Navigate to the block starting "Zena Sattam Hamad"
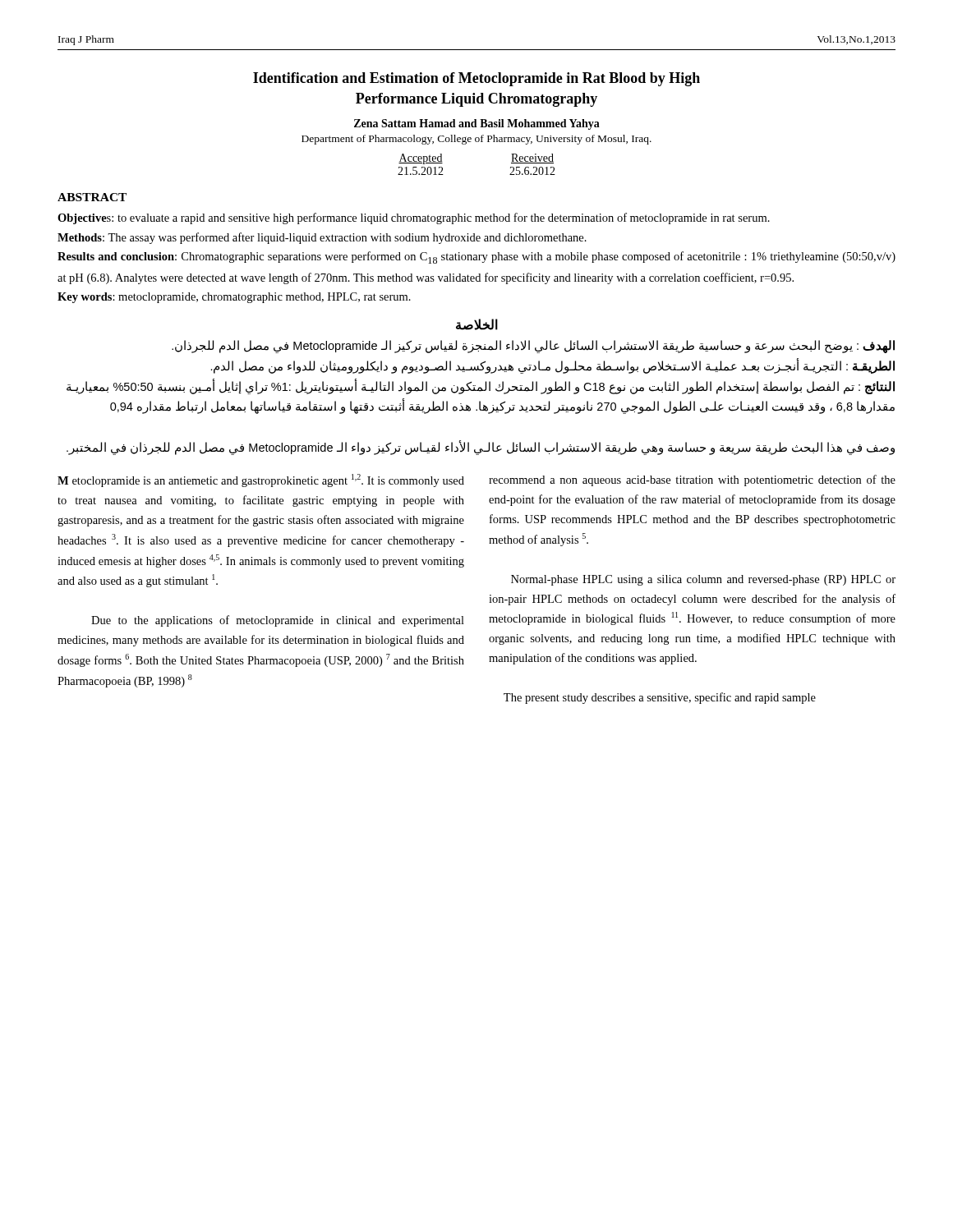This screenshot has width=953, height=1232. pos(476,124)
